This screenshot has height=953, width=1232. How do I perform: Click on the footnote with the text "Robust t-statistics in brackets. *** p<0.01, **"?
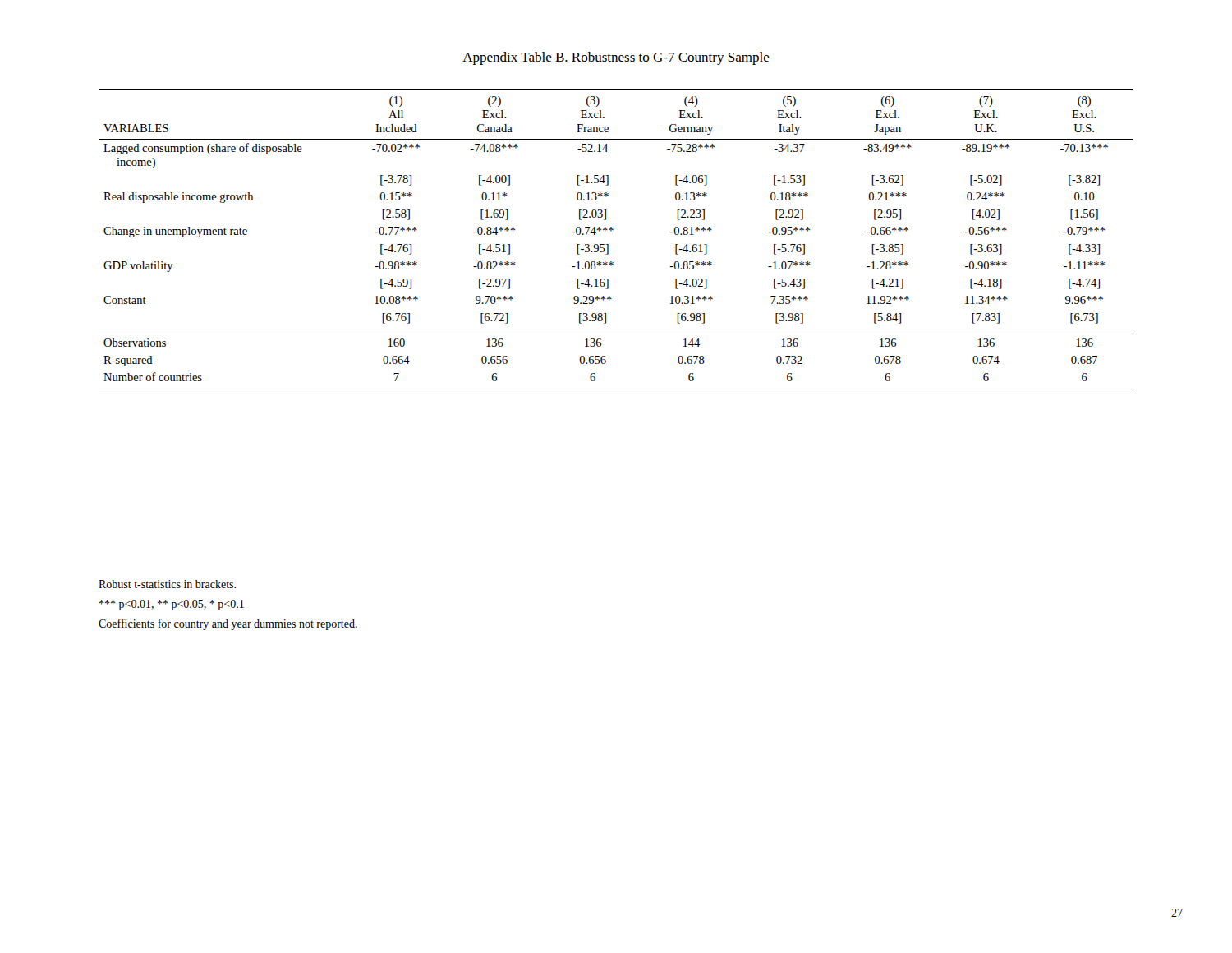(228, 604)
